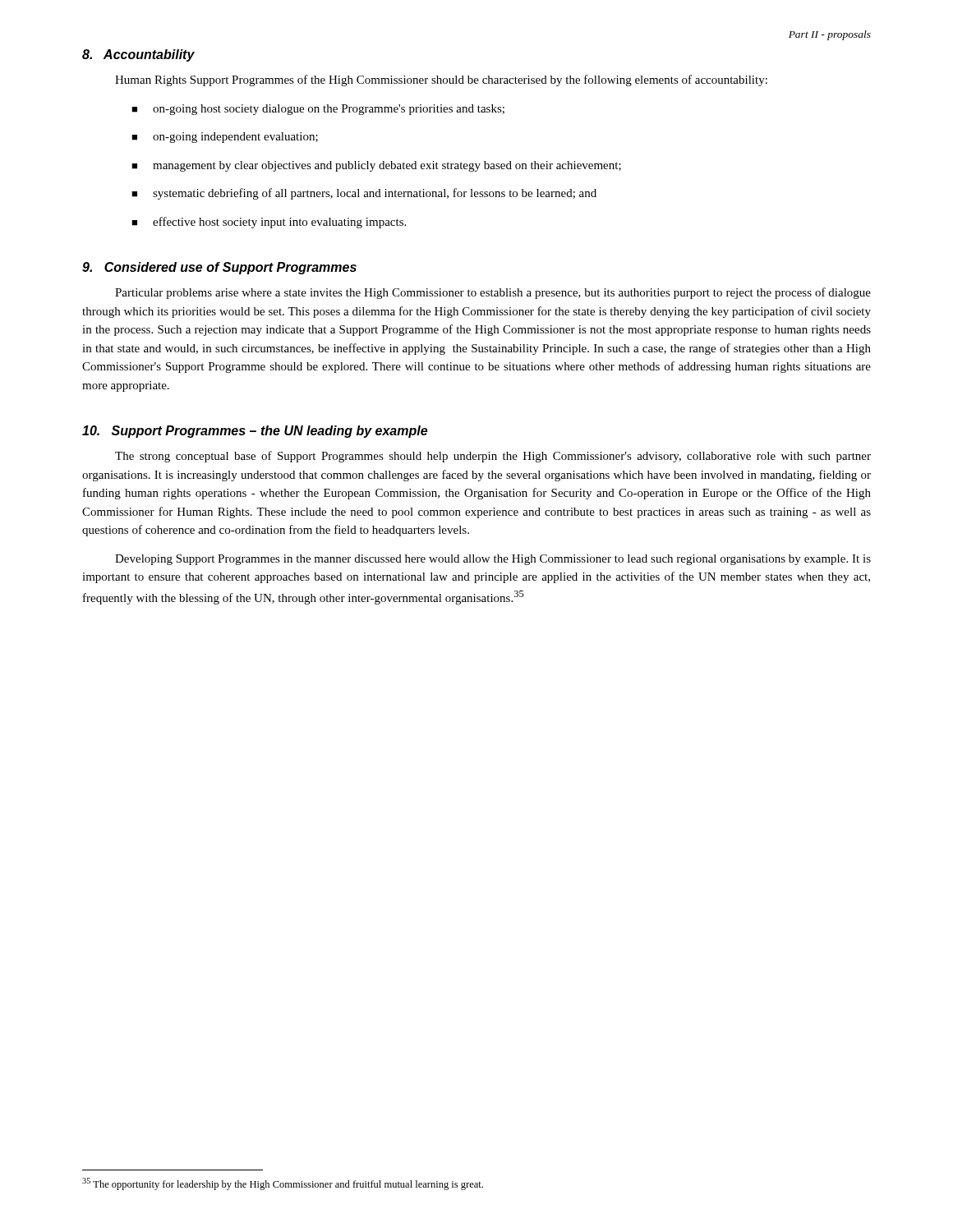Navigate to the text block starting "35 The opportunity for"
The width and height of the screenshot is (953, 1232).
pyautogui.click(x=283, y=1183)
